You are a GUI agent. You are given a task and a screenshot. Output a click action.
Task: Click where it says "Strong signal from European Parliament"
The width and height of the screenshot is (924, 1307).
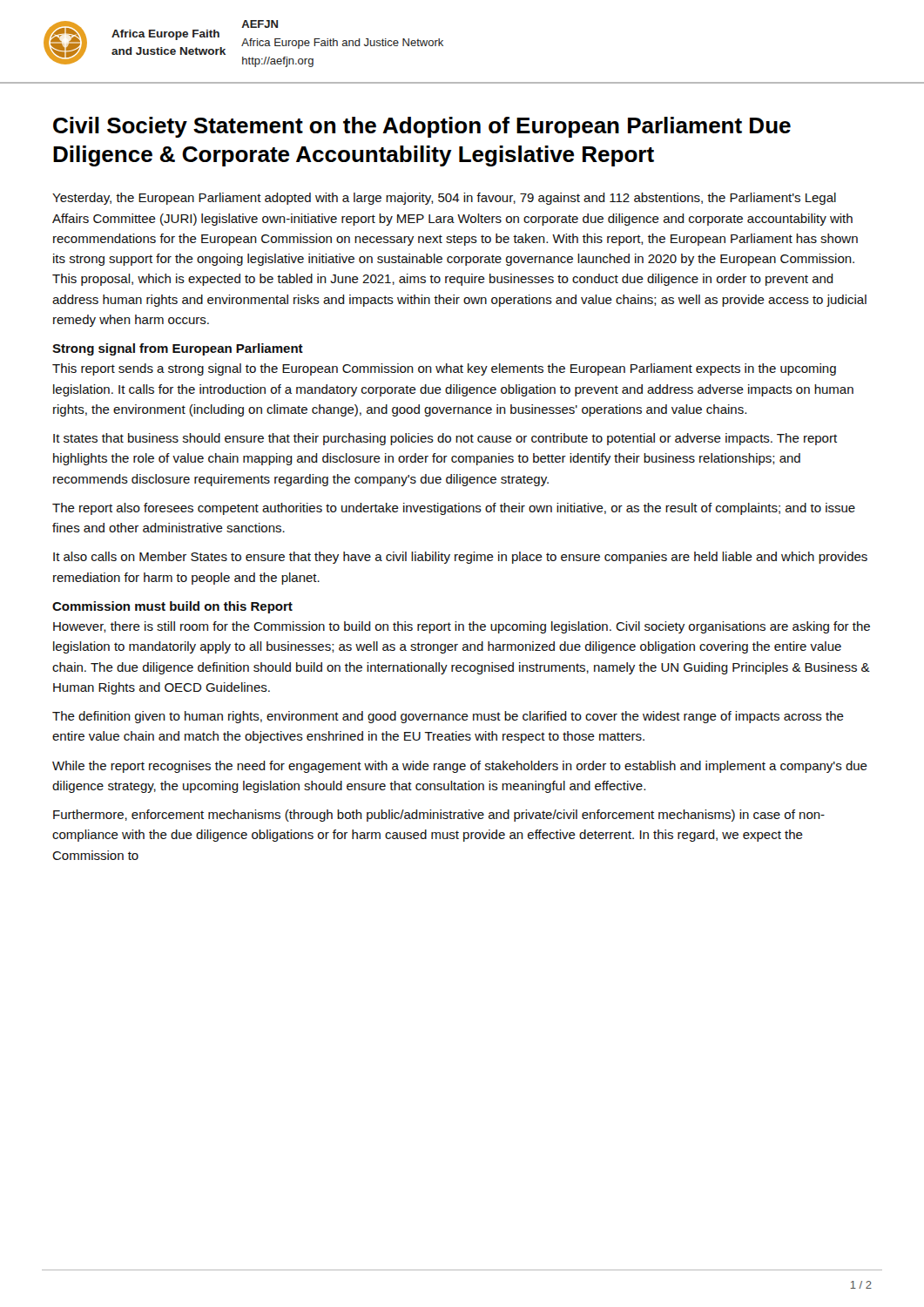pos(178,349)
